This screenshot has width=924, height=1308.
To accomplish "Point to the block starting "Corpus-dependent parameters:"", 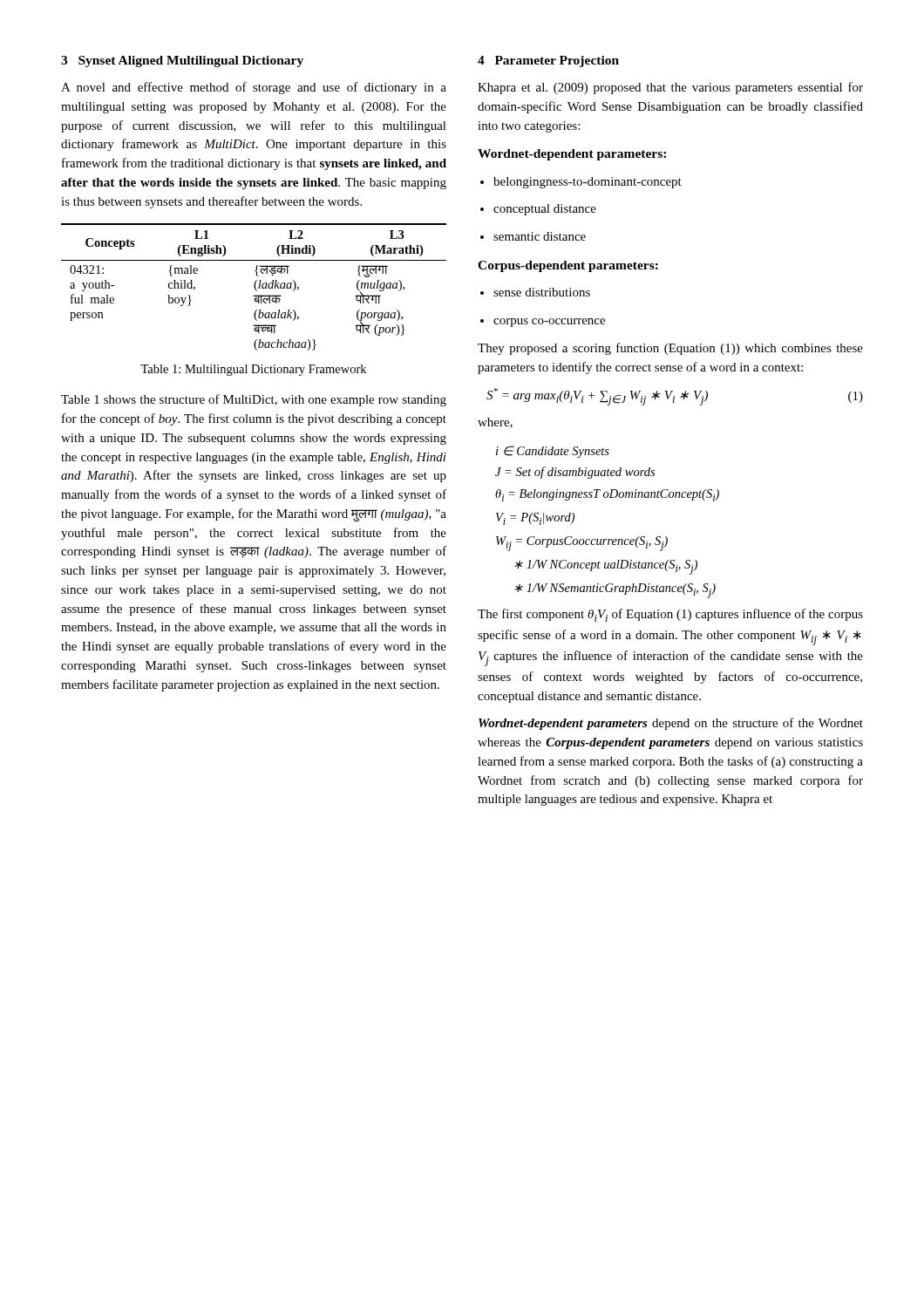I will pos(568,266).
